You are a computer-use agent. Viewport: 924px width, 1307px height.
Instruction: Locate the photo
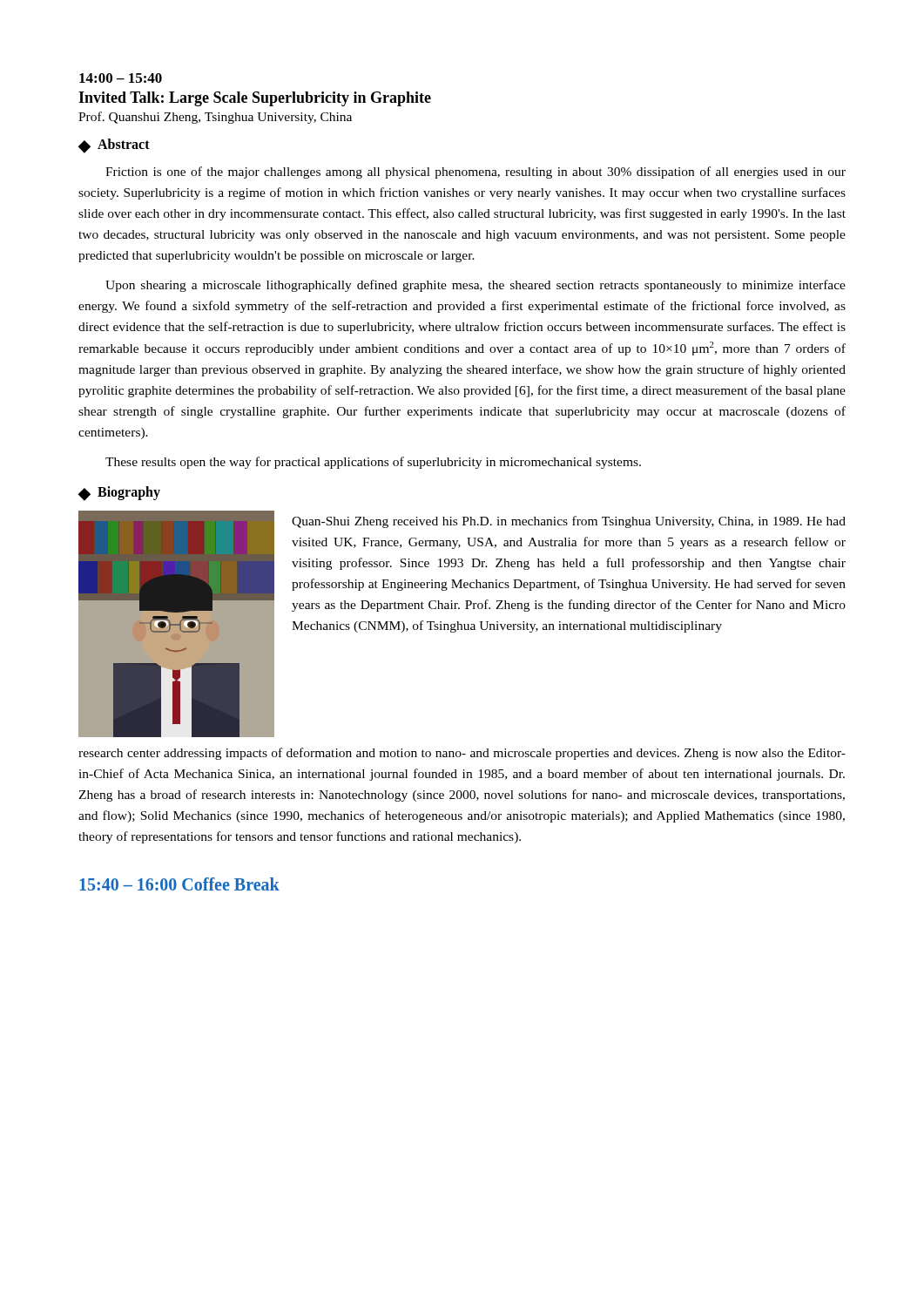(x=176, y=624)
